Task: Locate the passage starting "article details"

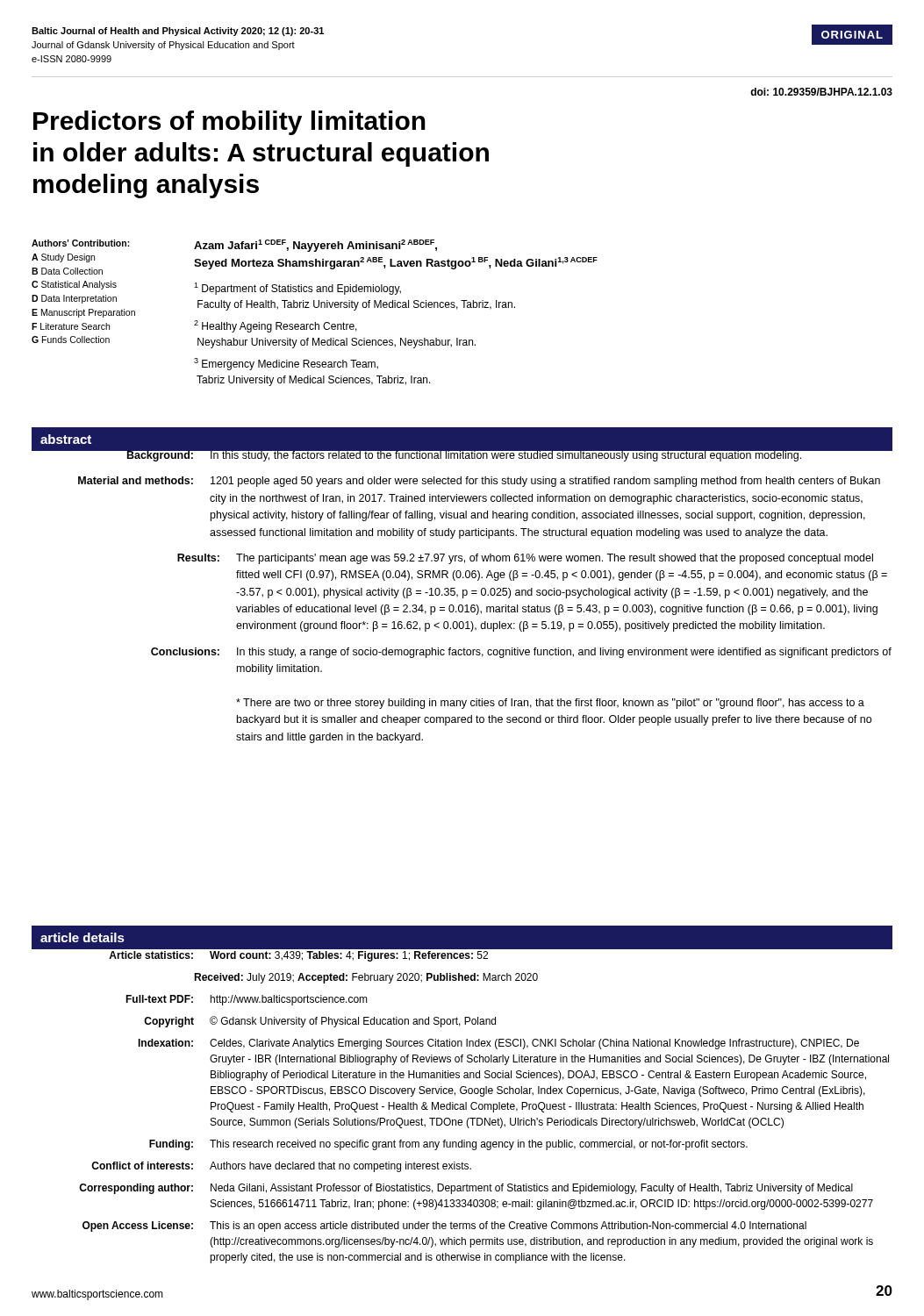Action: click(x=82, y=937)
